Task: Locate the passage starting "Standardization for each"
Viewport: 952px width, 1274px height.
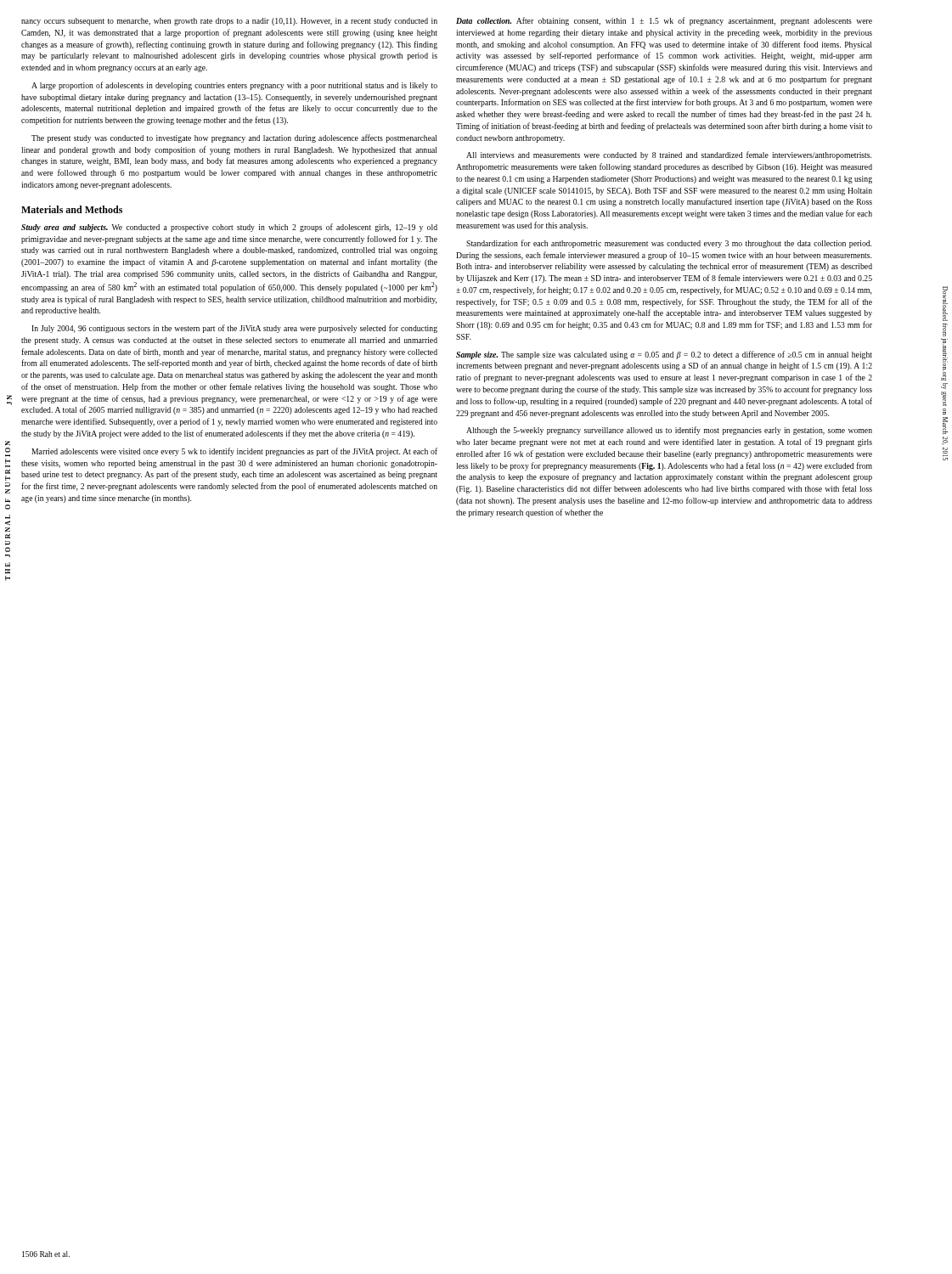Action: coord(664,290)
